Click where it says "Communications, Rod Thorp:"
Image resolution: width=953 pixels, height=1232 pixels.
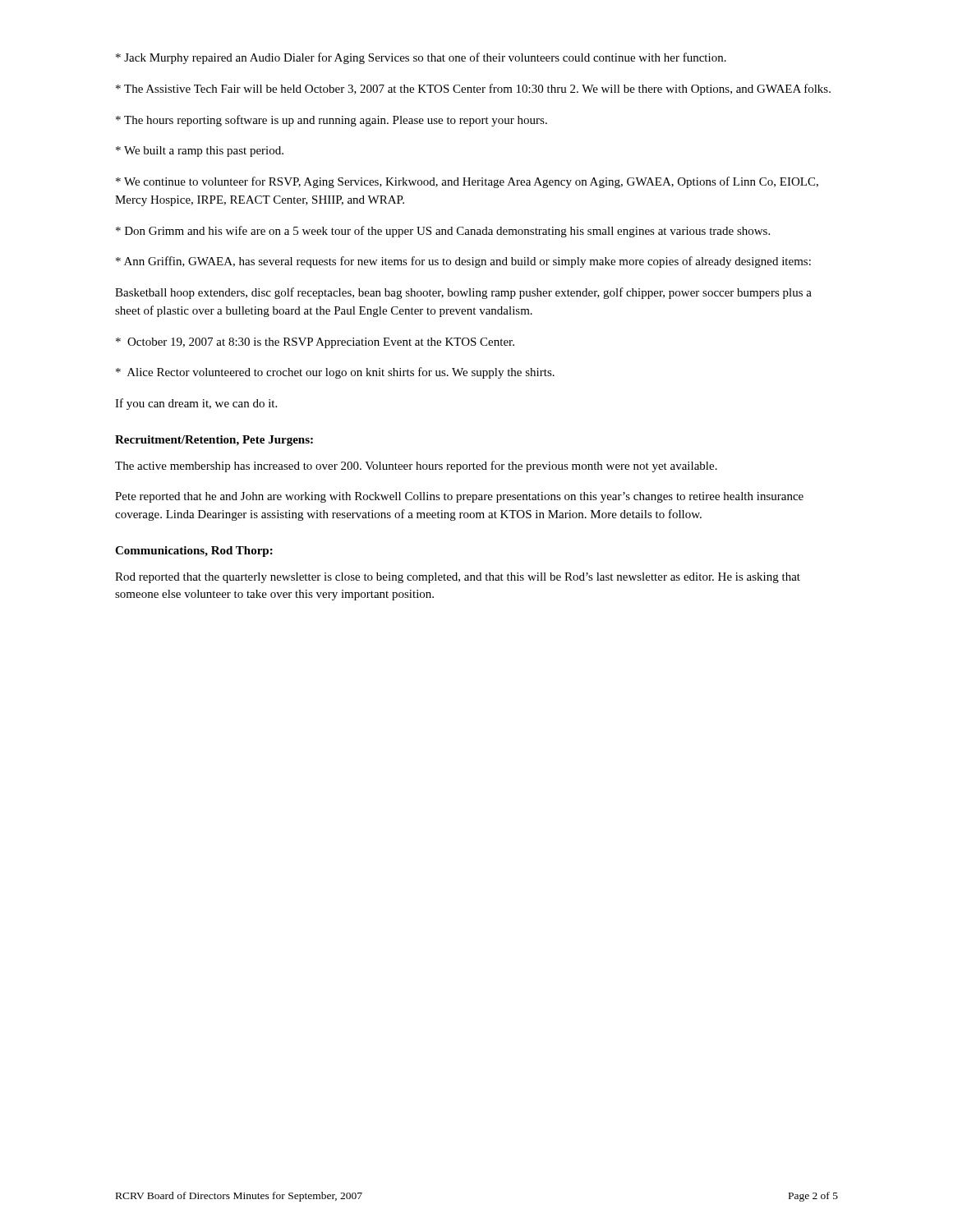[194, 550]
